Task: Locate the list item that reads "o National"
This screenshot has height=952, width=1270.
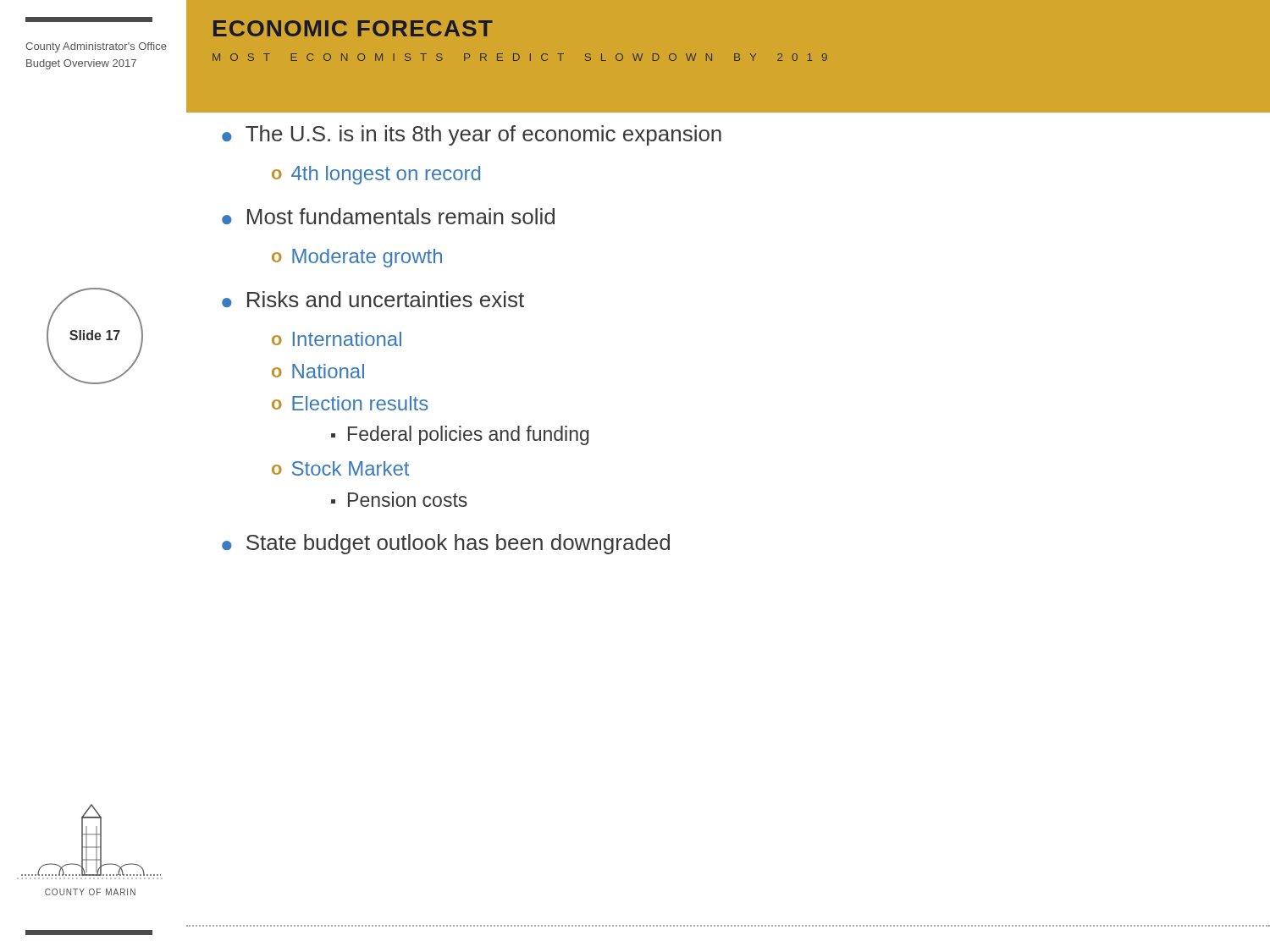Action: click(318, 371)
